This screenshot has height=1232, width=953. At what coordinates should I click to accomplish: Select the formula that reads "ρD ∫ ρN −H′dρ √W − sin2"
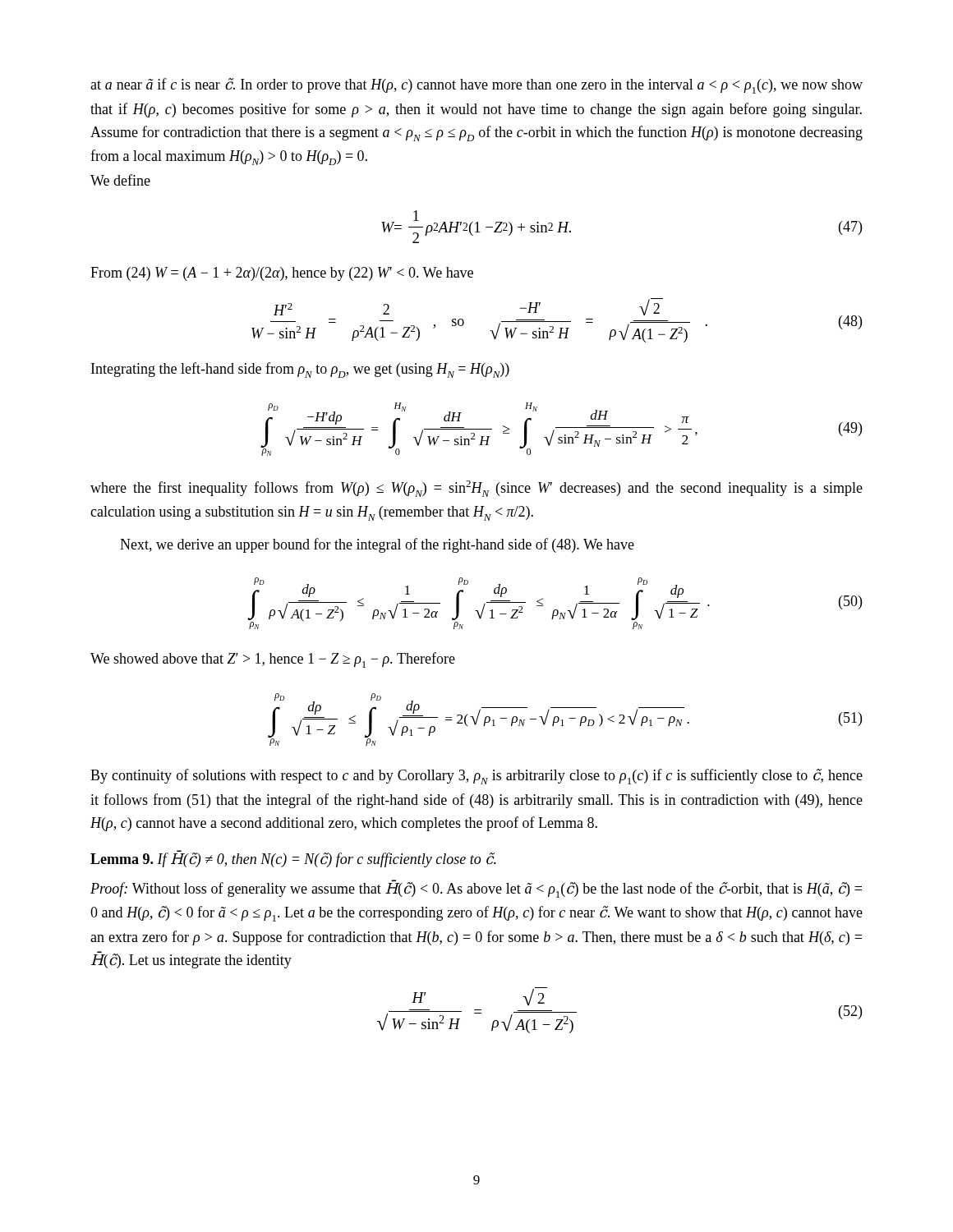pos(559,429)
